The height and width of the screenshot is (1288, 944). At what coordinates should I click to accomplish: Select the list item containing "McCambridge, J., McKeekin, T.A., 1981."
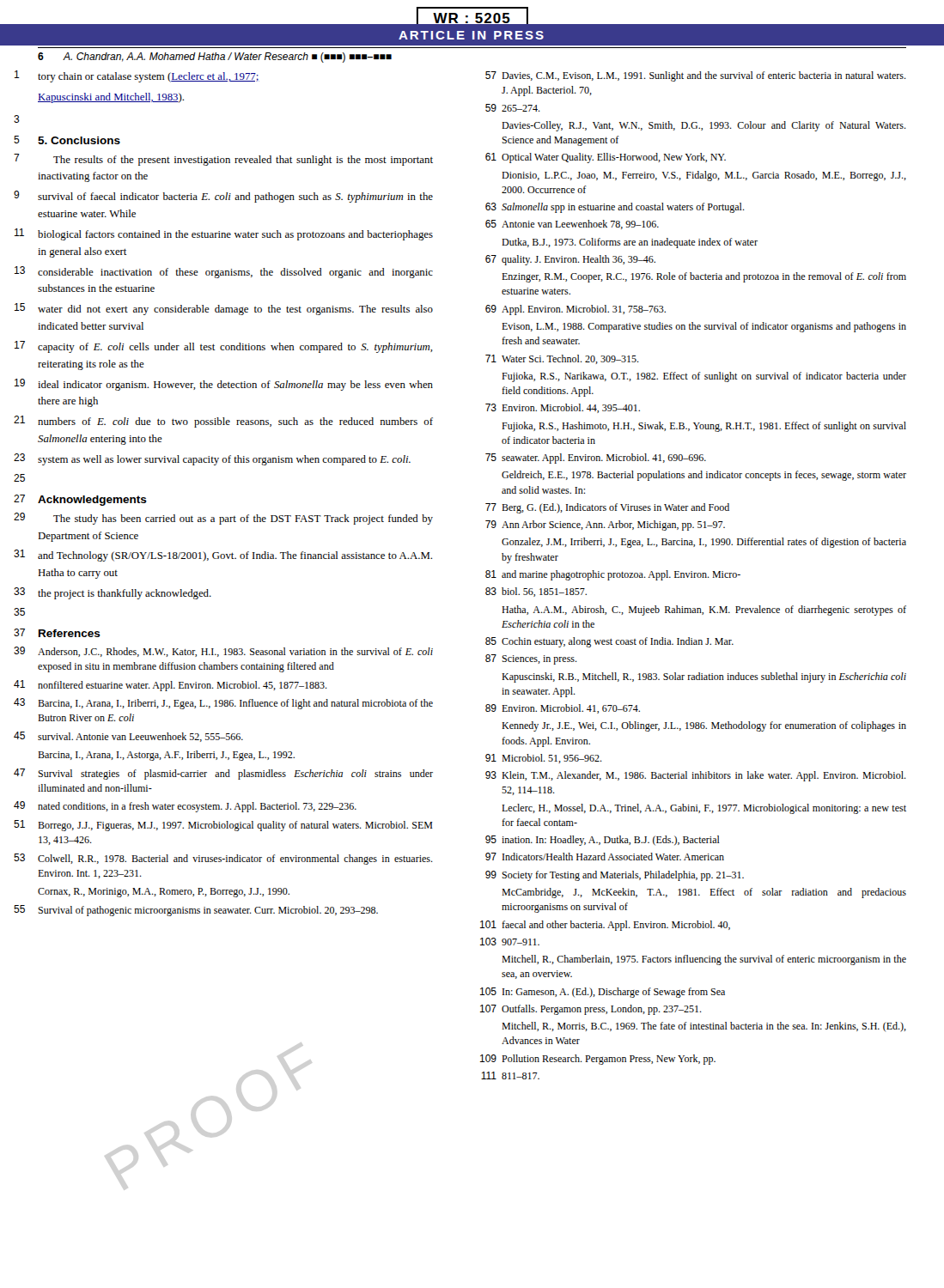click(690, 900)
